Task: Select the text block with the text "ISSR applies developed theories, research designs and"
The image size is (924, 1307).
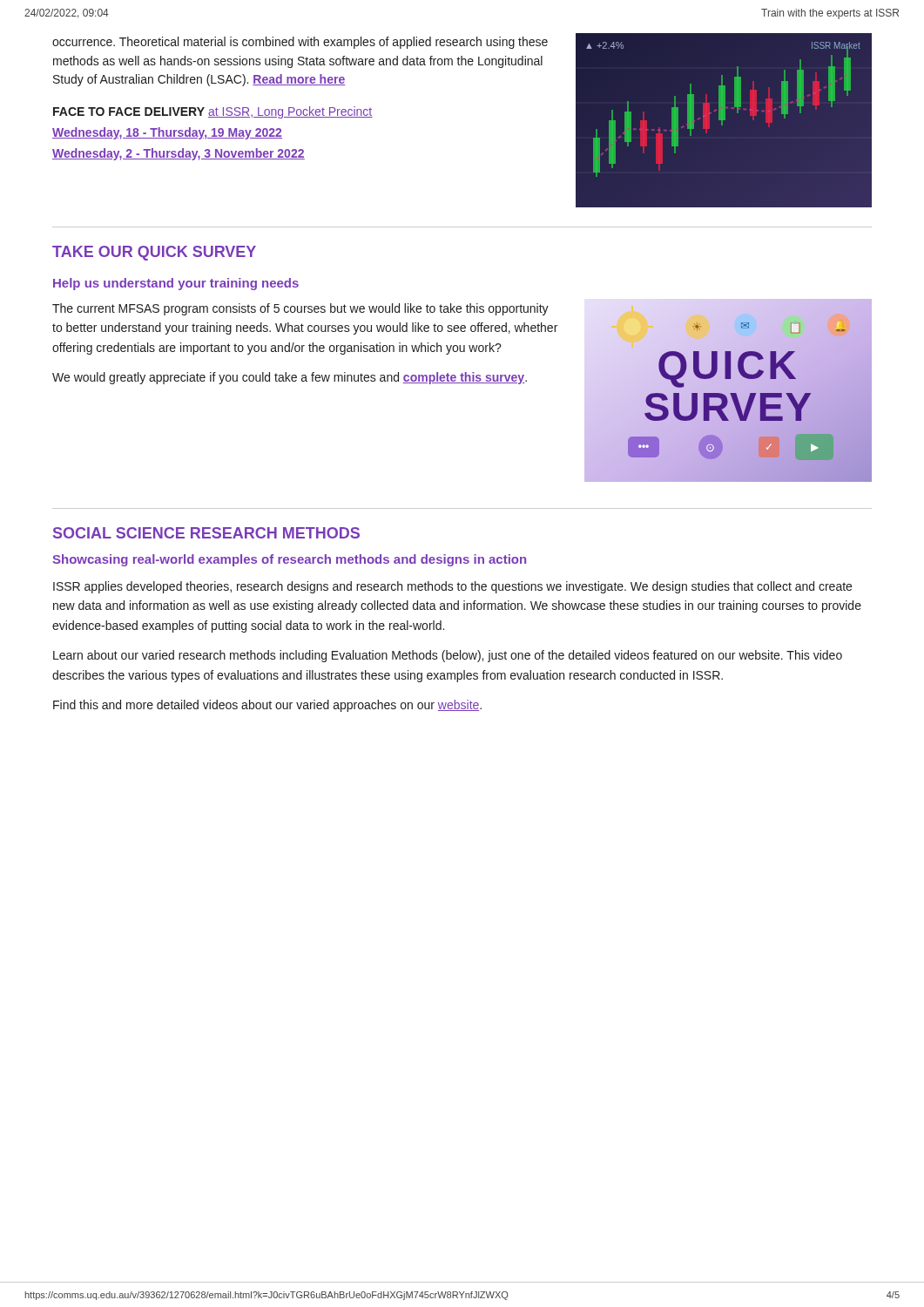Action: coord(457,606)
